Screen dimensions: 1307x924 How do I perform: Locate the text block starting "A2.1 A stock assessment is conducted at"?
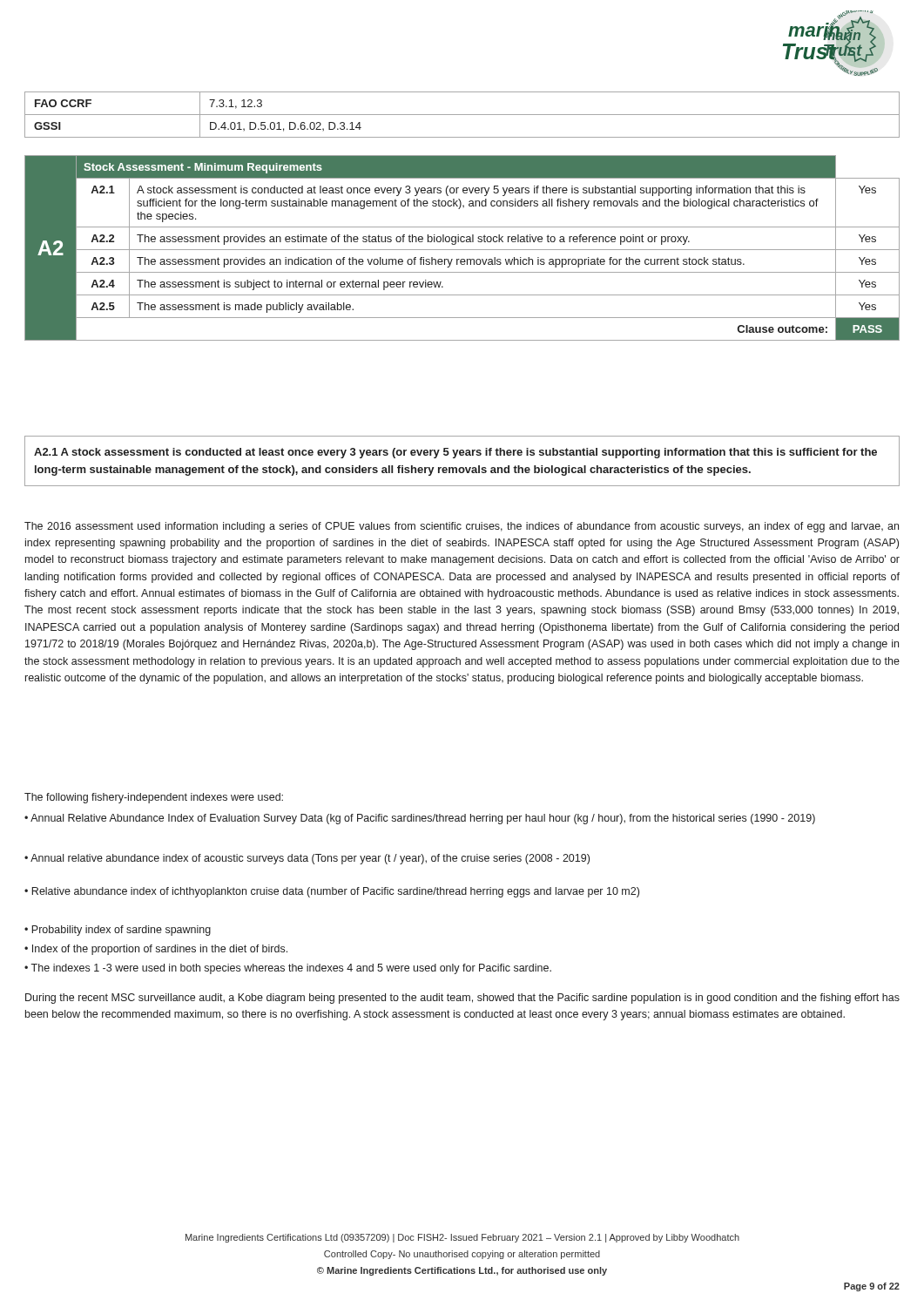point(456,461)
